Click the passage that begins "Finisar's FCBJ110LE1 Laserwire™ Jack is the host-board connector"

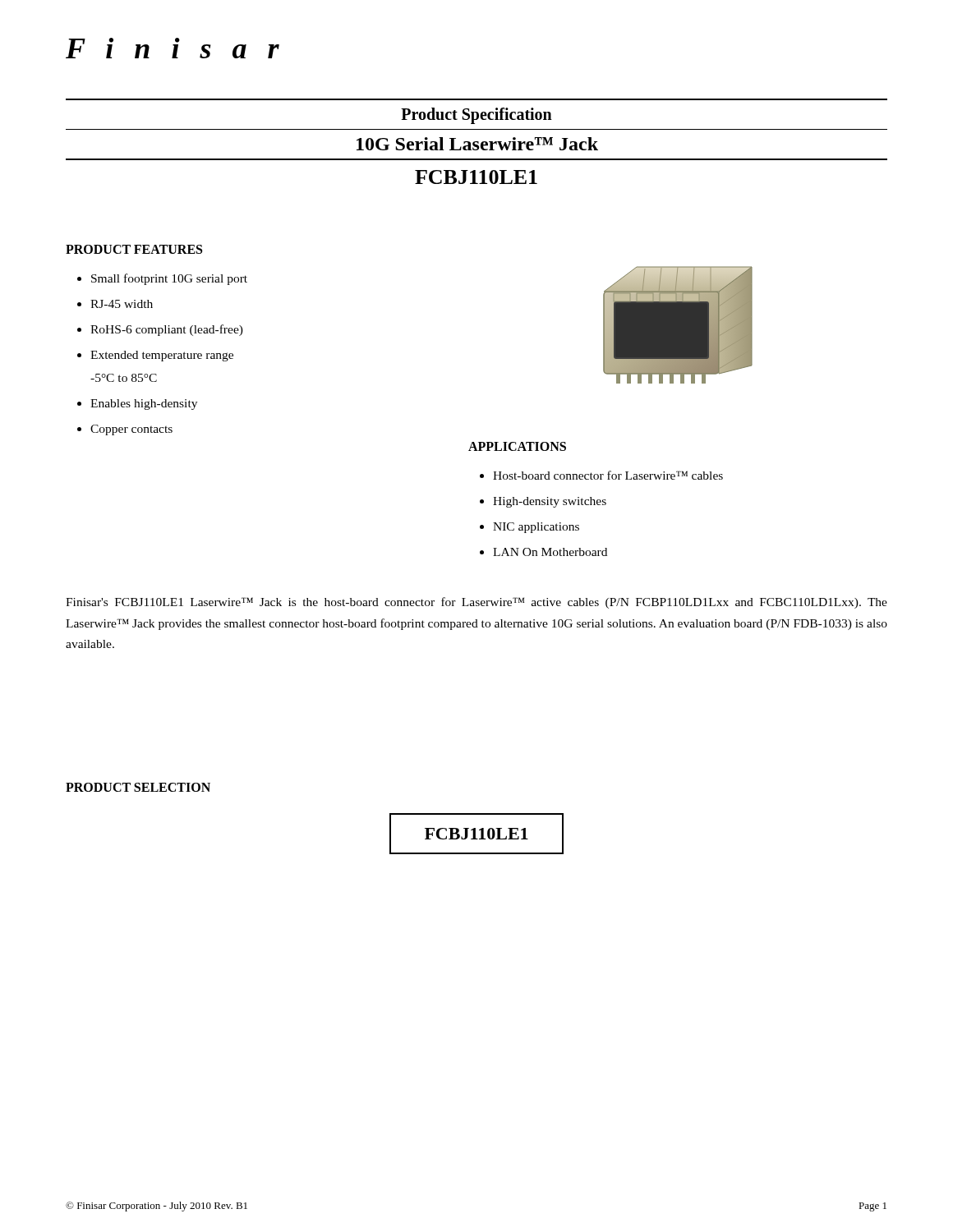pos(476,623)
